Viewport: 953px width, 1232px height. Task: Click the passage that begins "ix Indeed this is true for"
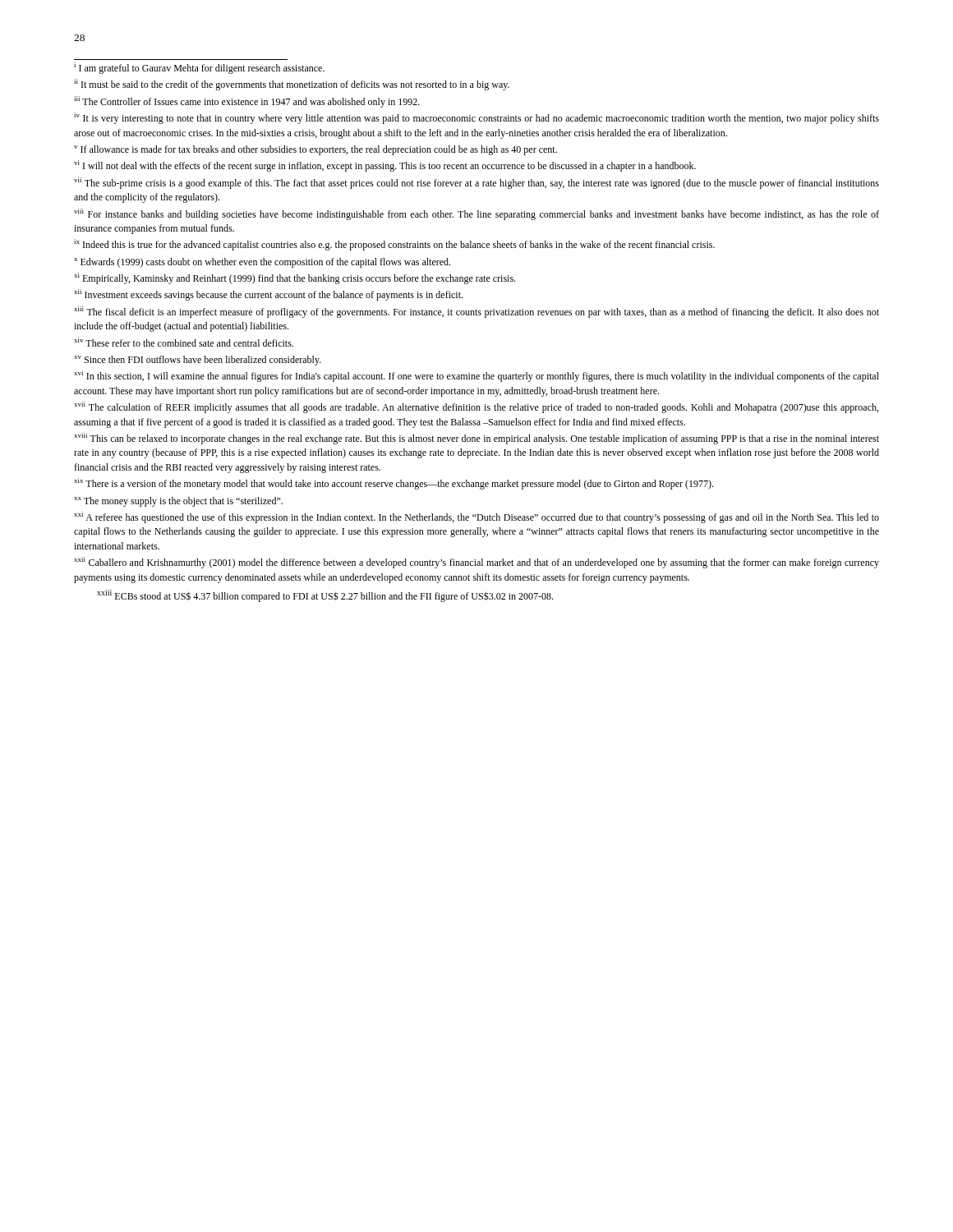click(x=395, y=245)
